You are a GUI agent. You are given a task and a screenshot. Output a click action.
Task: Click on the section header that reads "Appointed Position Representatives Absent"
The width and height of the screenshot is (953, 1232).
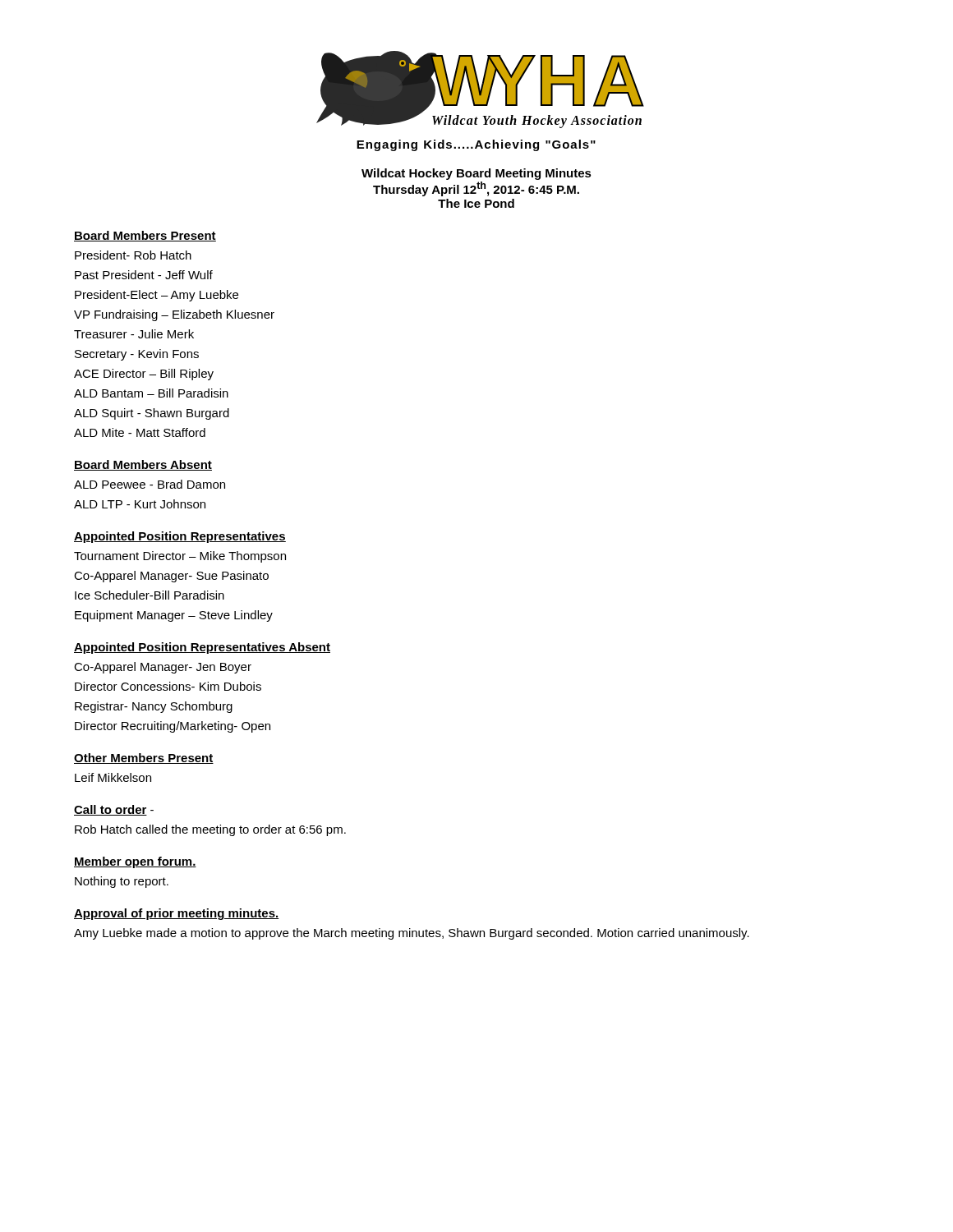tap(202, 647)
